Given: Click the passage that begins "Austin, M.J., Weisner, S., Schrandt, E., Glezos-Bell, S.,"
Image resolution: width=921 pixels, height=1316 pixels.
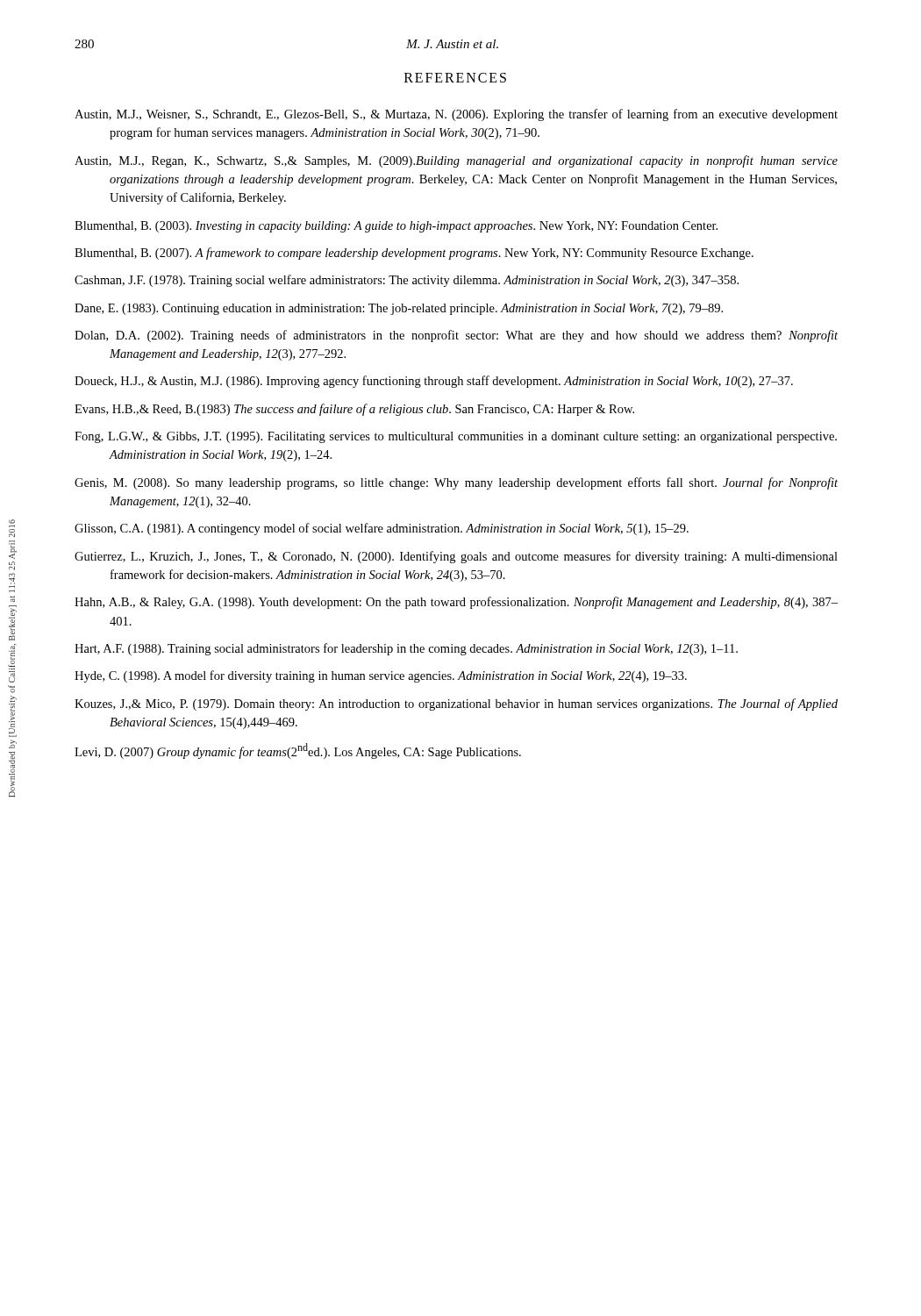Looking at the screenshot, I should point(456,123).
